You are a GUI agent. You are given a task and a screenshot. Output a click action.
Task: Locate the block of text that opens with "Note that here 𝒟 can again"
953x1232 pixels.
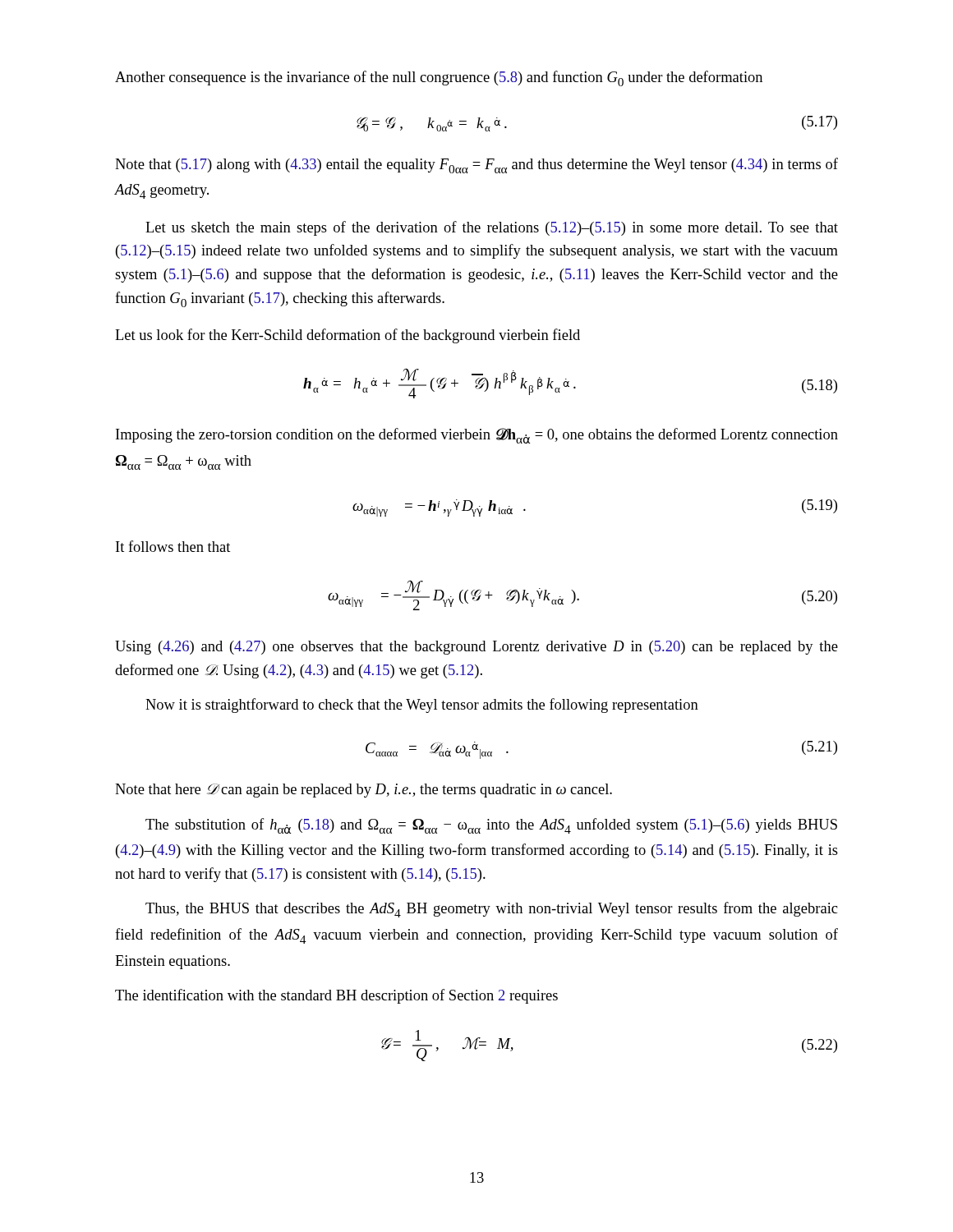tap(476, 789)
